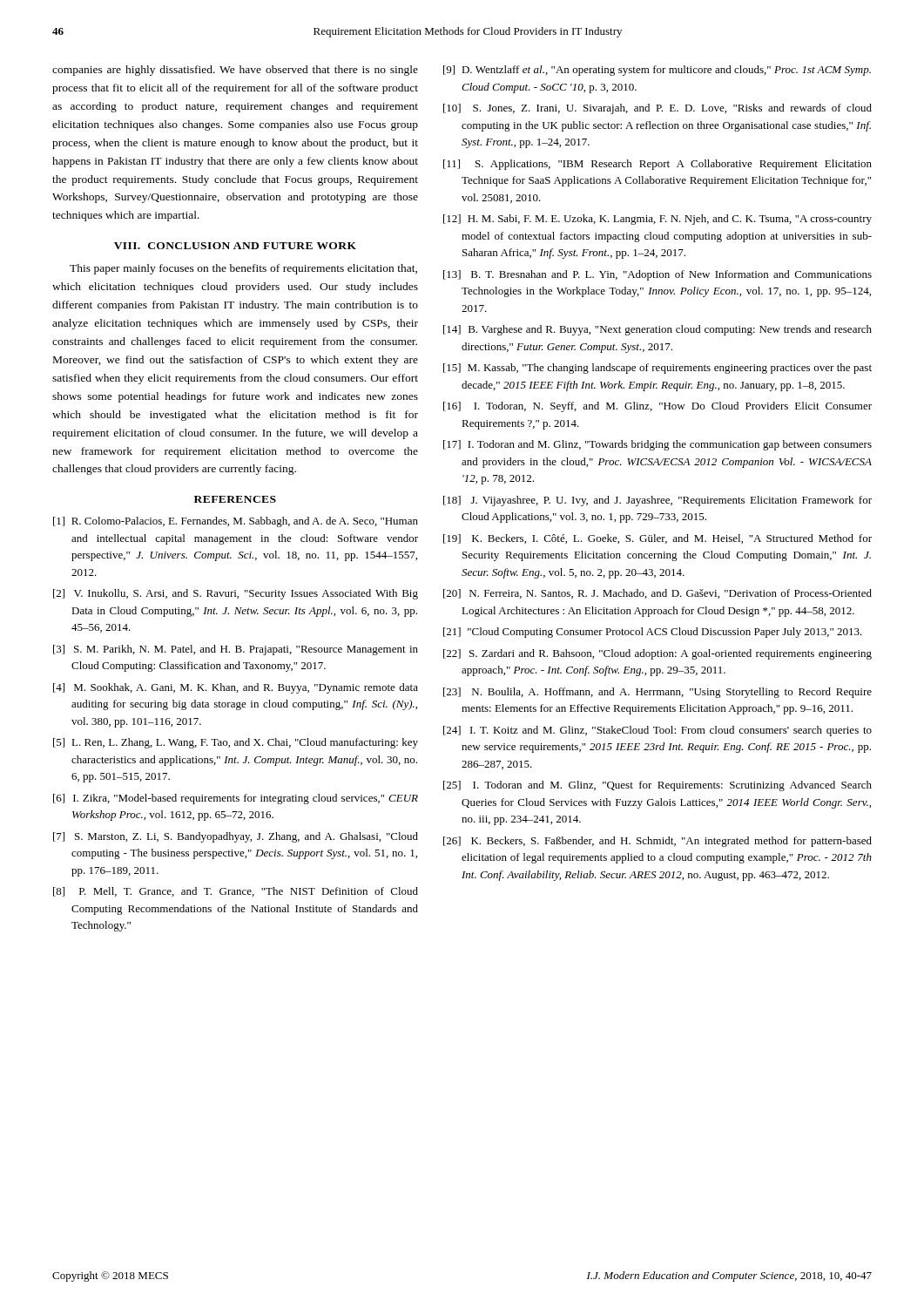Find the block starting "[13] B. T."

[x=657, y=291]
